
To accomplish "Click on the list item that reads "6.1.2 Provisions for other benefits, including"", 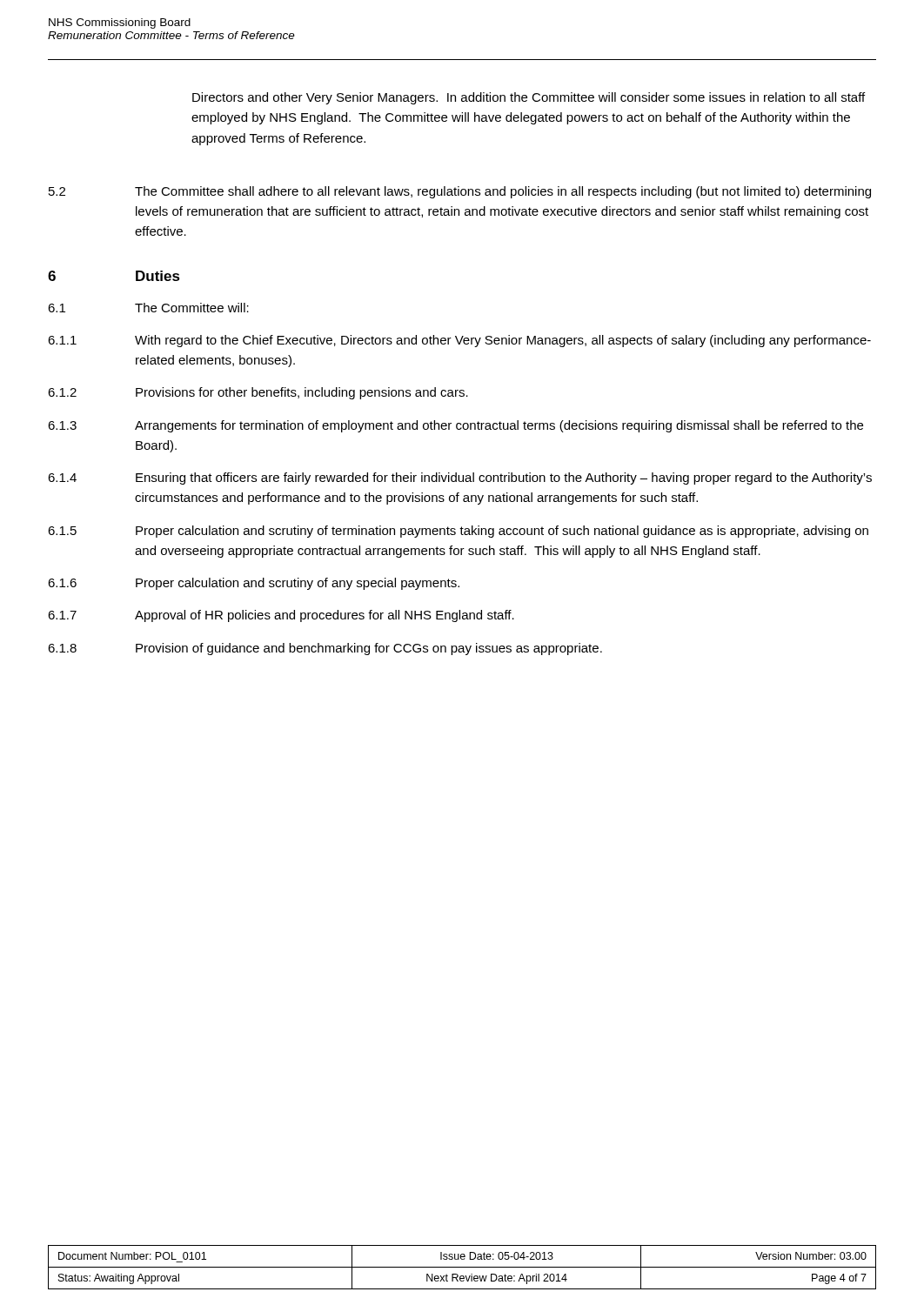I will click(462, 392).
